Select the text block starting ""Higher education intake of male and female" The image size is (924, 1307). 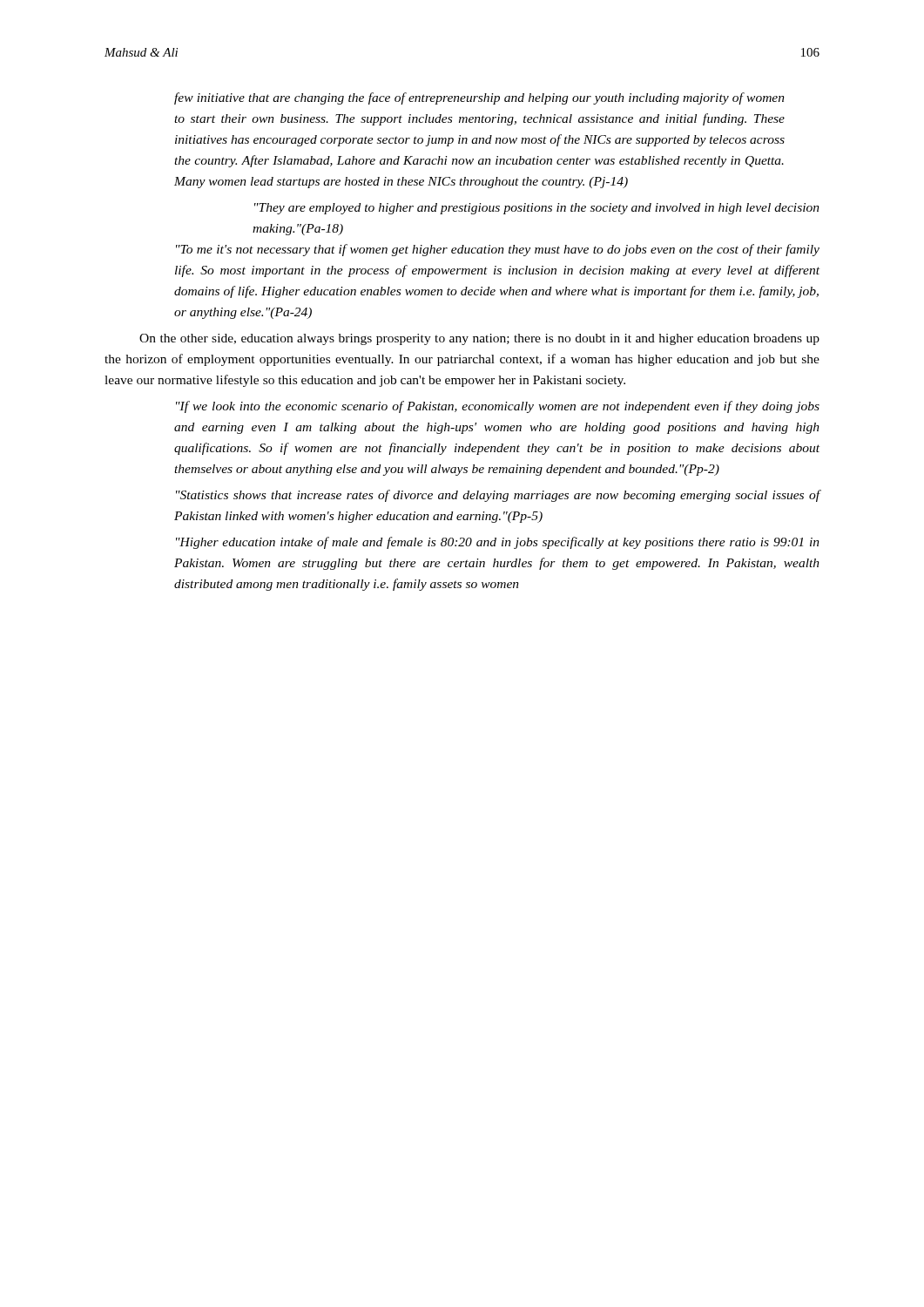click(x=497, y=563)
